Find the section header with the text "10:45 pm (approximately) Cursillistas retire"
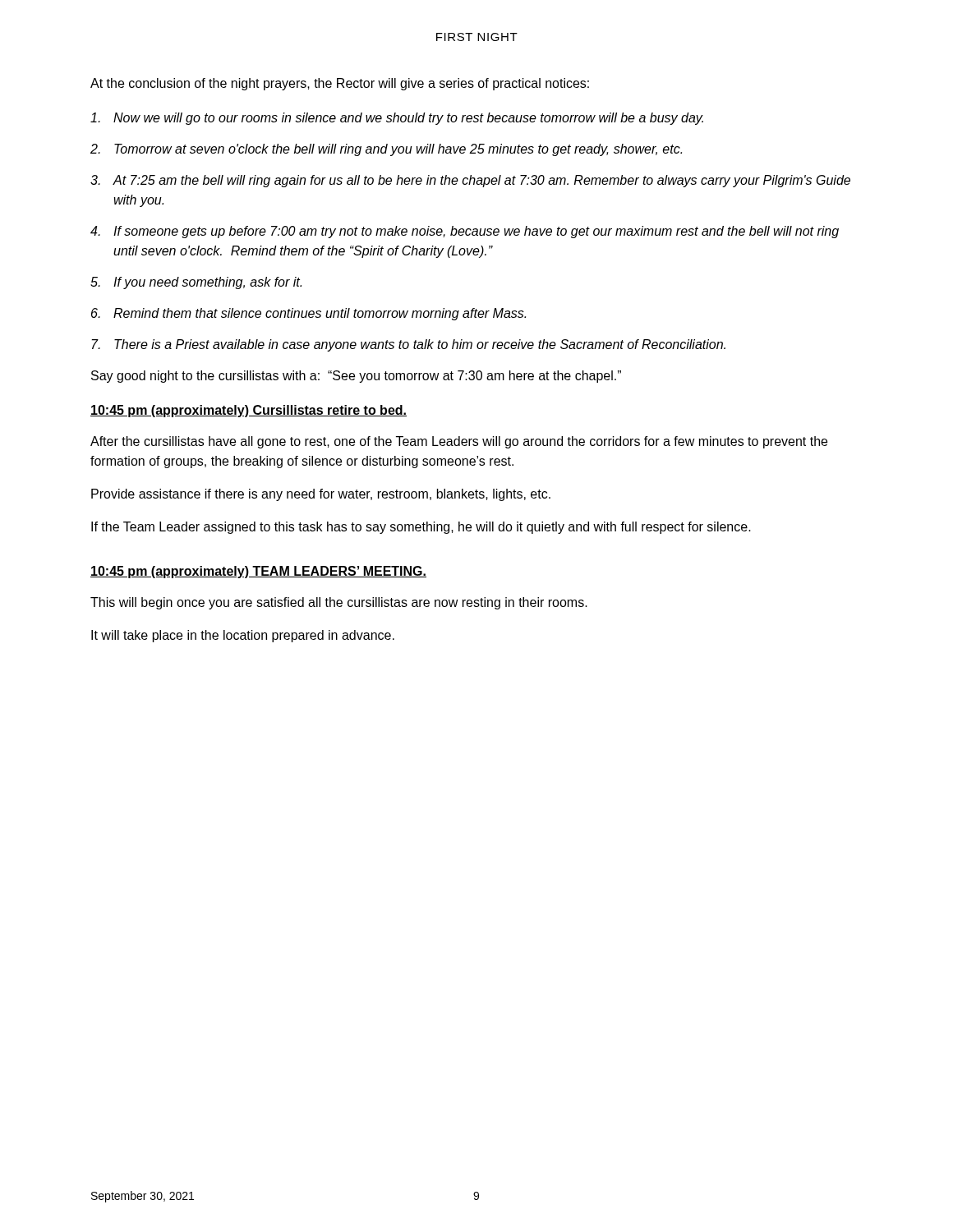953x1232 pixels. pos(248,410)
